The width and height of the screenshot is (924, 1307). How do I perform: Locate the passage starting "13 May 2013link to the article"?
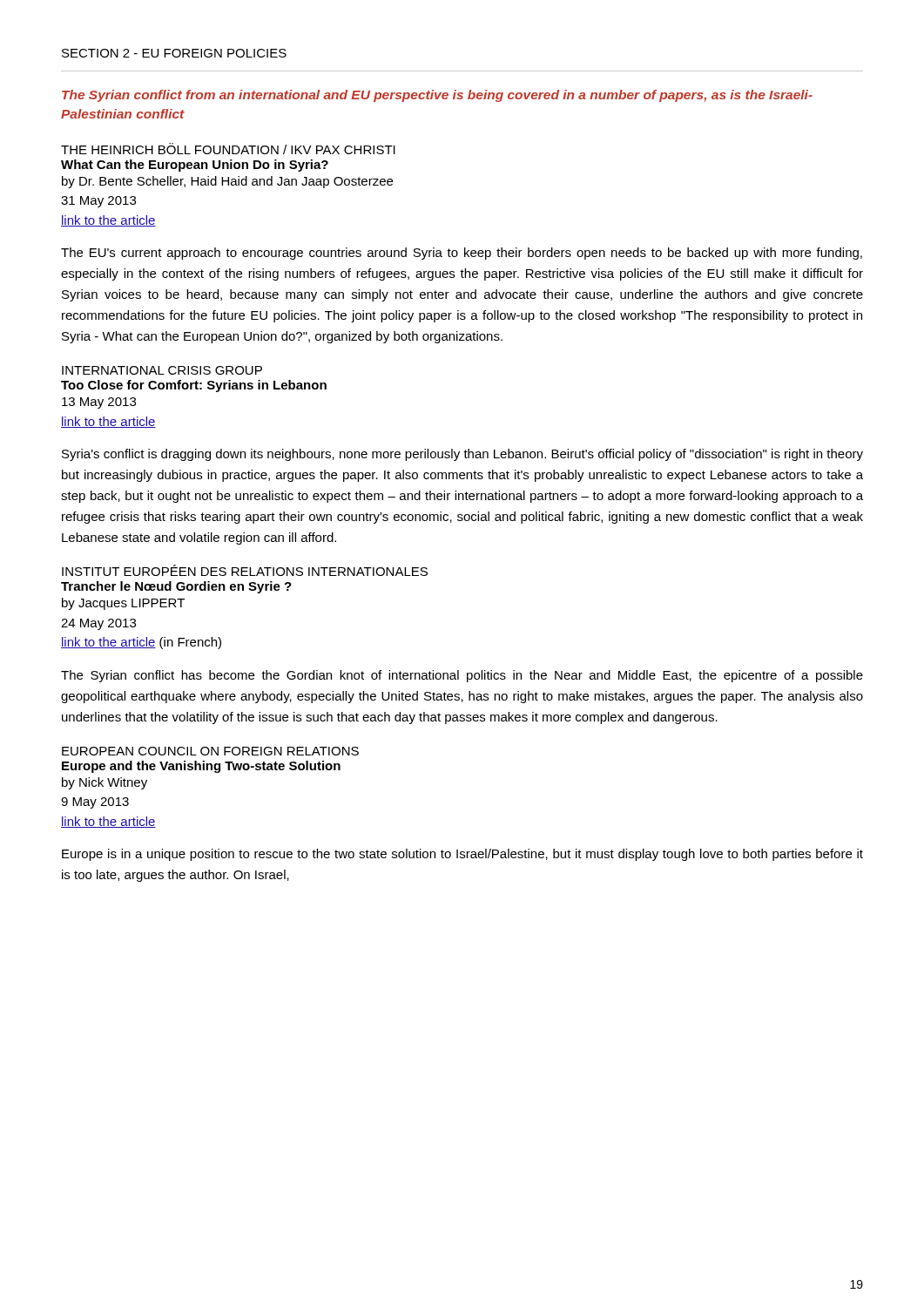(x=108, y=411)
